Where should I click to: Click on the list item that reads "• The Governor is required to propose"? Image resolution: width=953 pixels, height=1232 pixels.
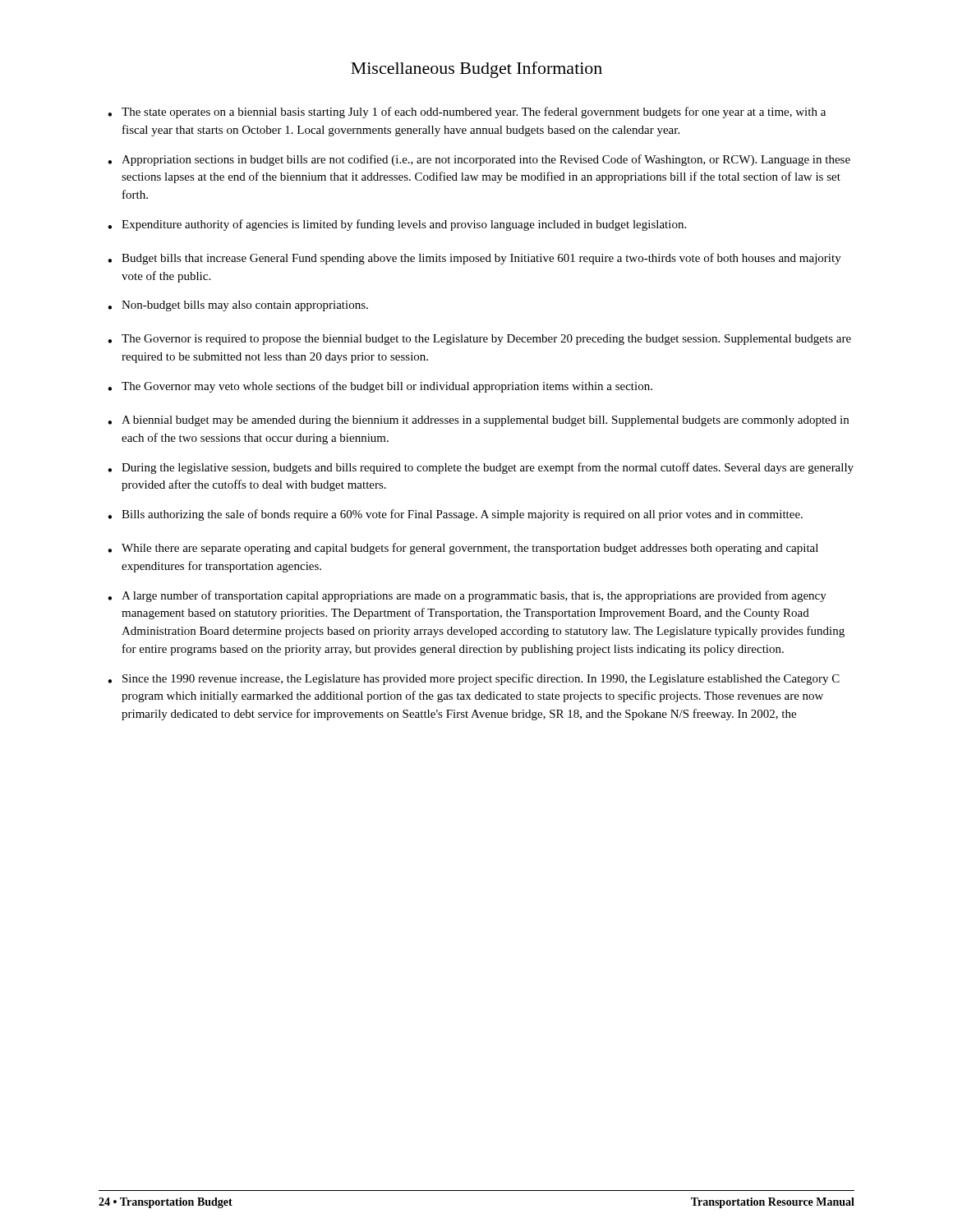pyautogui.click(x=476, y=348)
